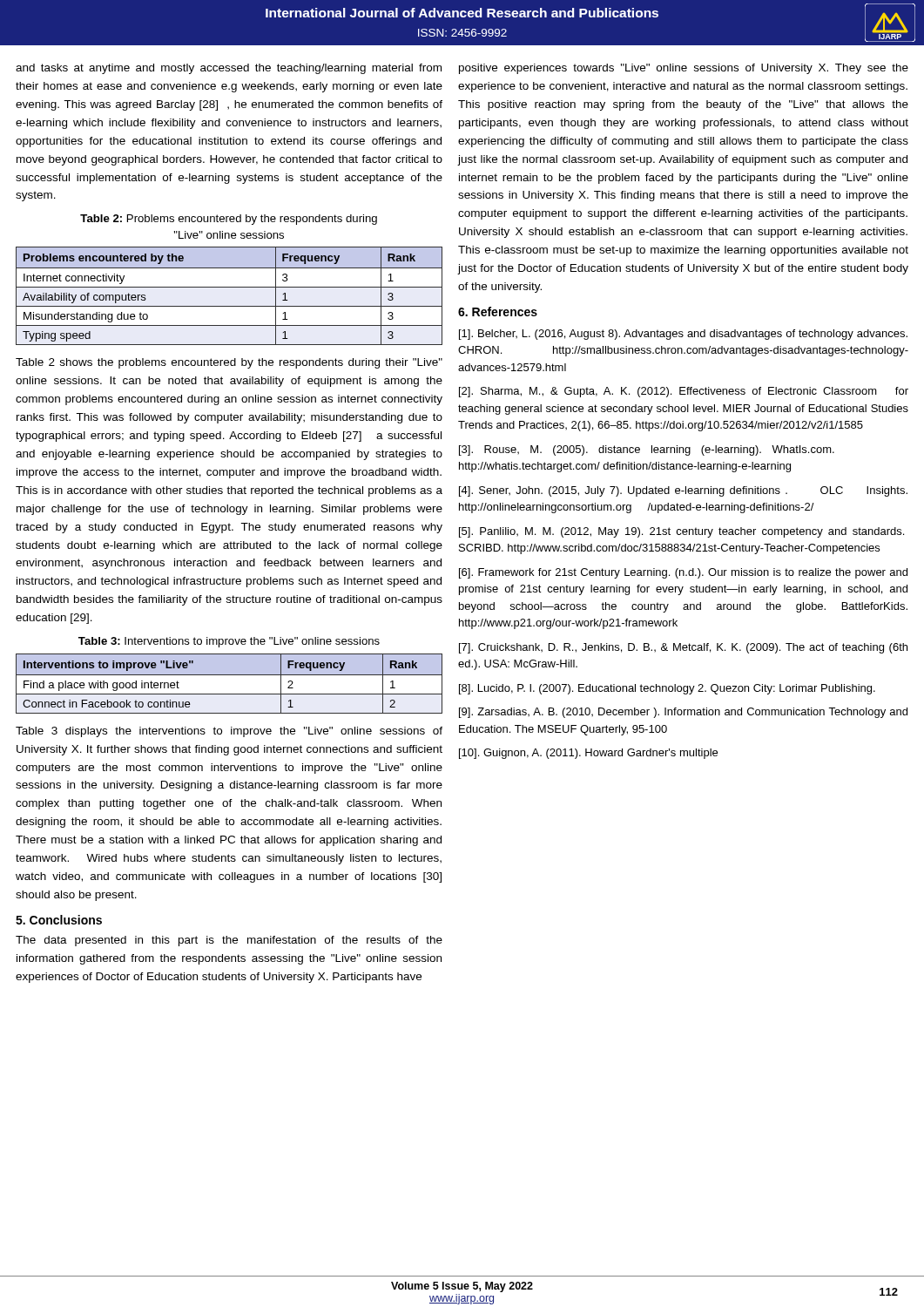Click the caption that begins "Table 3: Interventions"
The height and width of the screenshot is (1307, 924).
(x=229, y=641)
